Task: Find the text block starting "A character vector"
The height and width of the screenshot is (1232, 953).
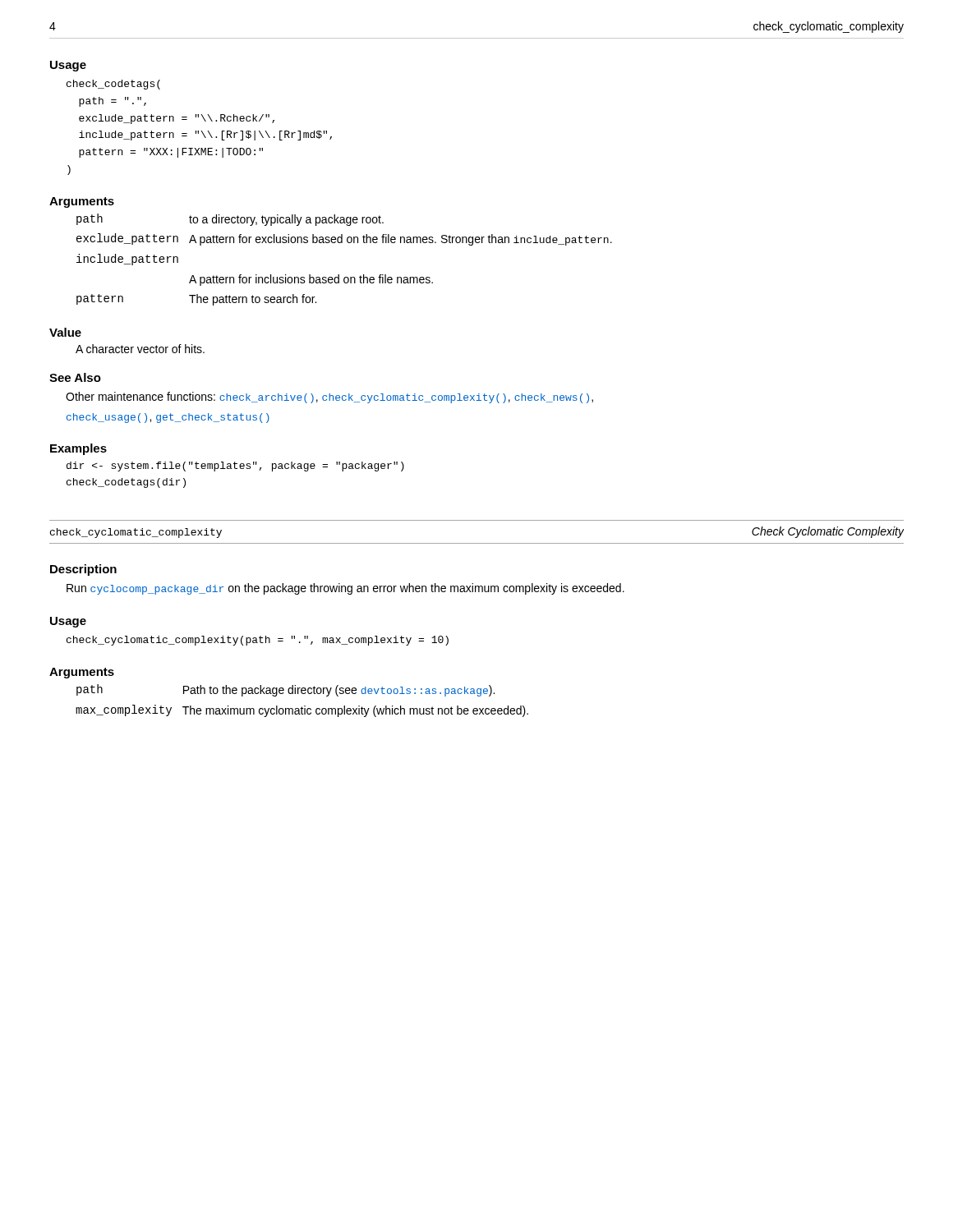Action: tap(140, 349)
